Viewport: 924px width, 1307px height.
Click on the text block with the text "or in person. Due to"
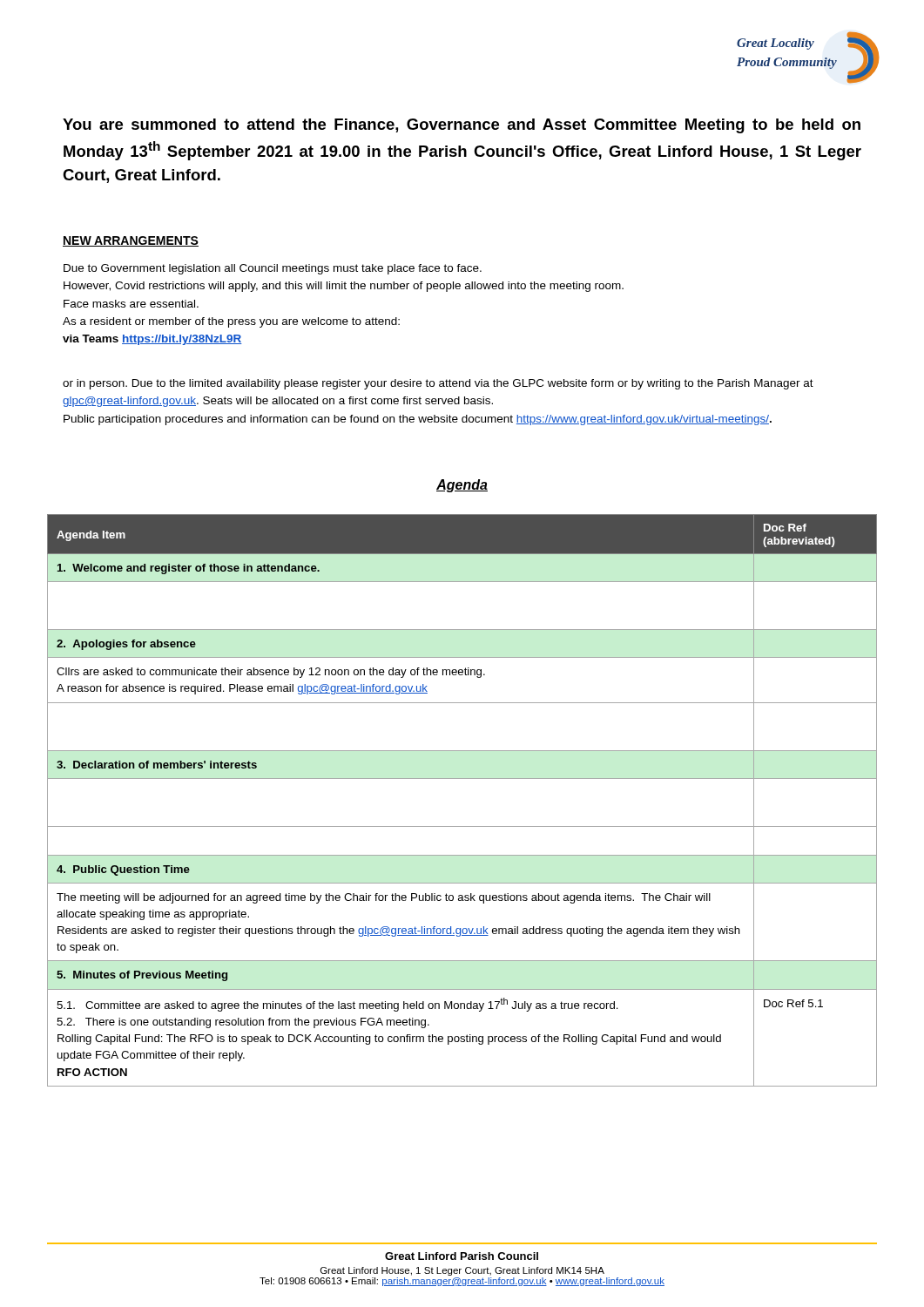438,401
